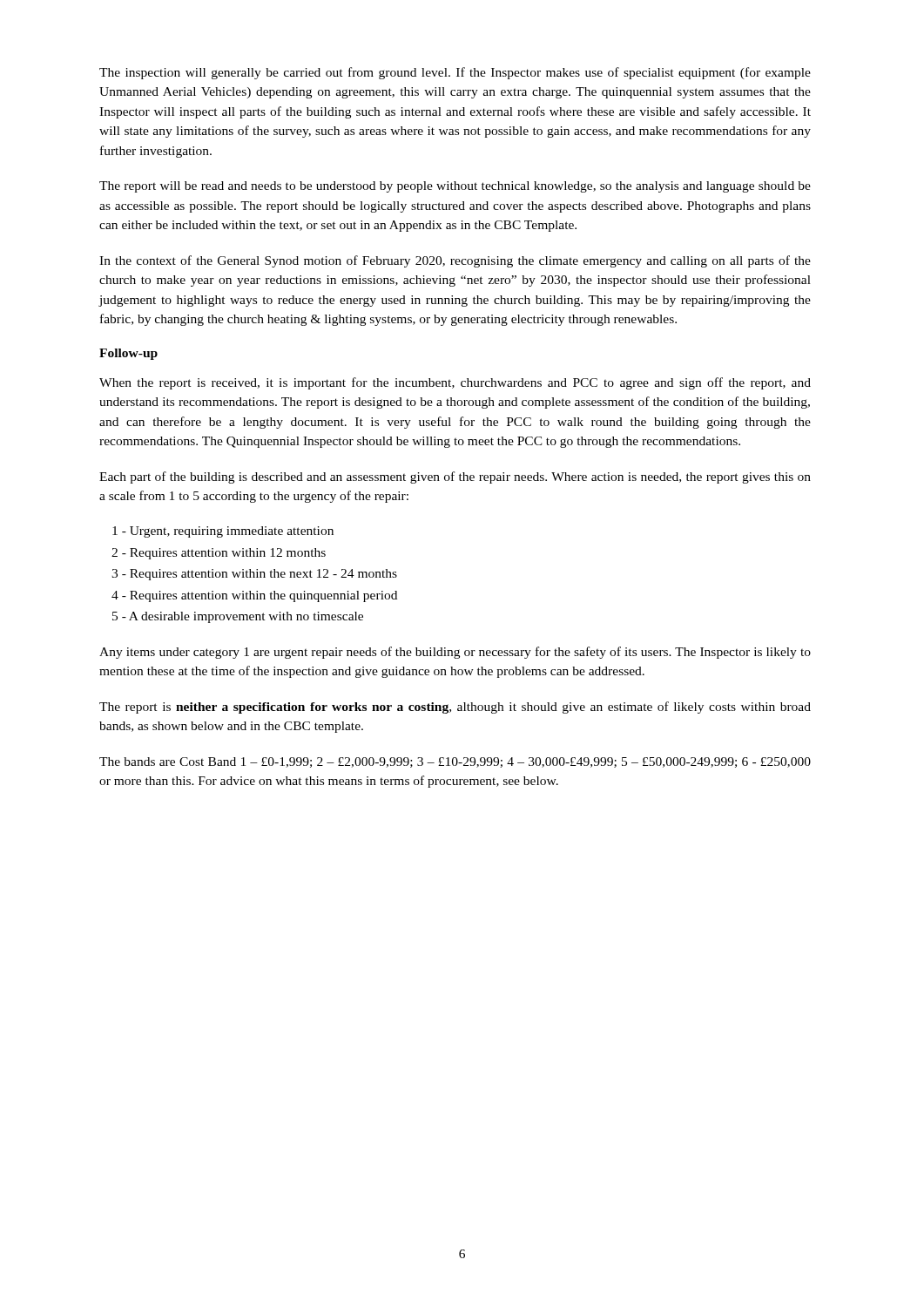Viewport: 924px width, 1307px height.
Task: Click on the text block starting "The inspection will"
Action: tap(455, 111)
